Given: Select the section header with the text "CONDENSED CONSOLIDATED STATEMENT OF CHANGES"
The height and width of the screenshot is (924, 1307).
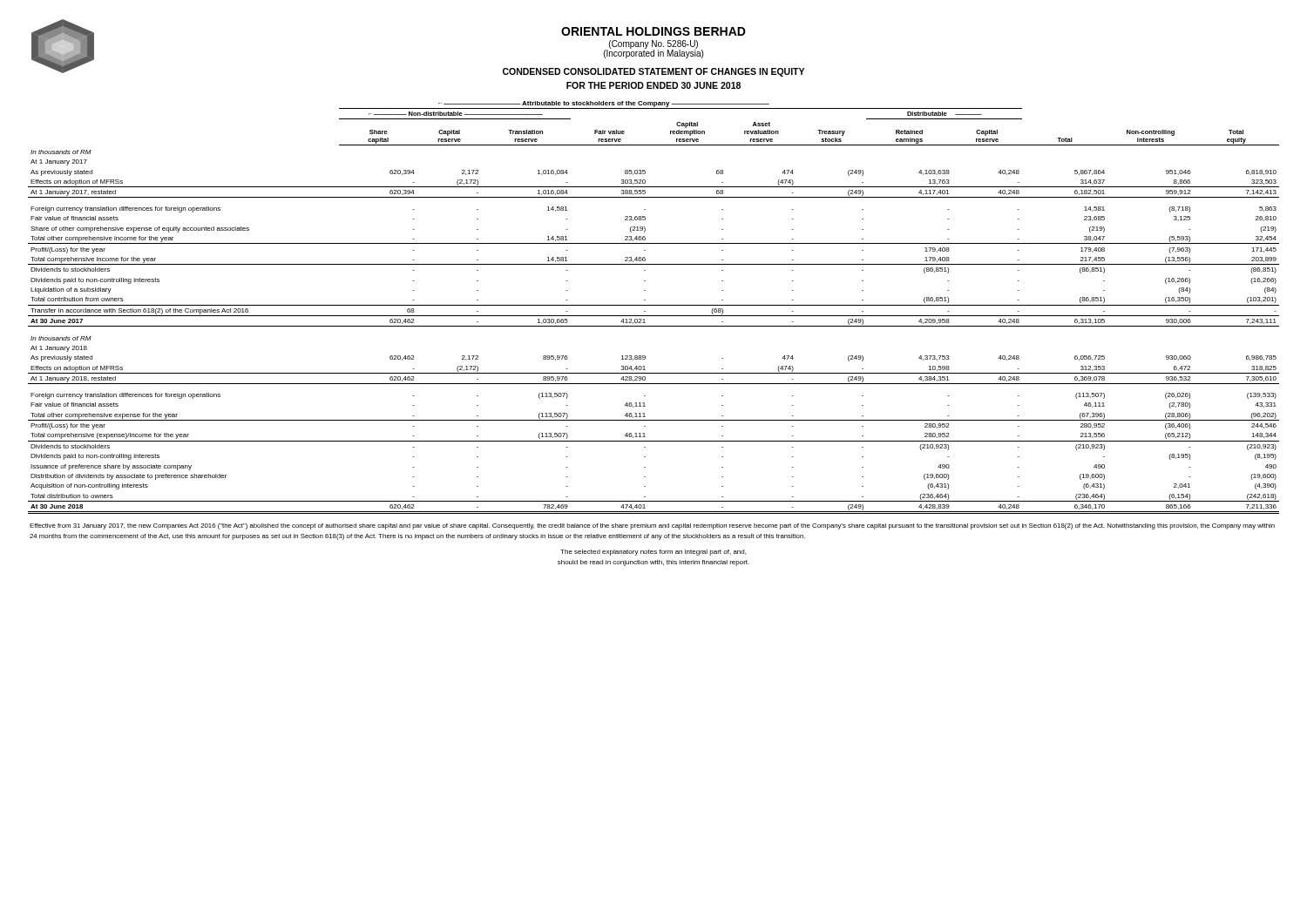Looking at the screenshot, I should [654, 78].
